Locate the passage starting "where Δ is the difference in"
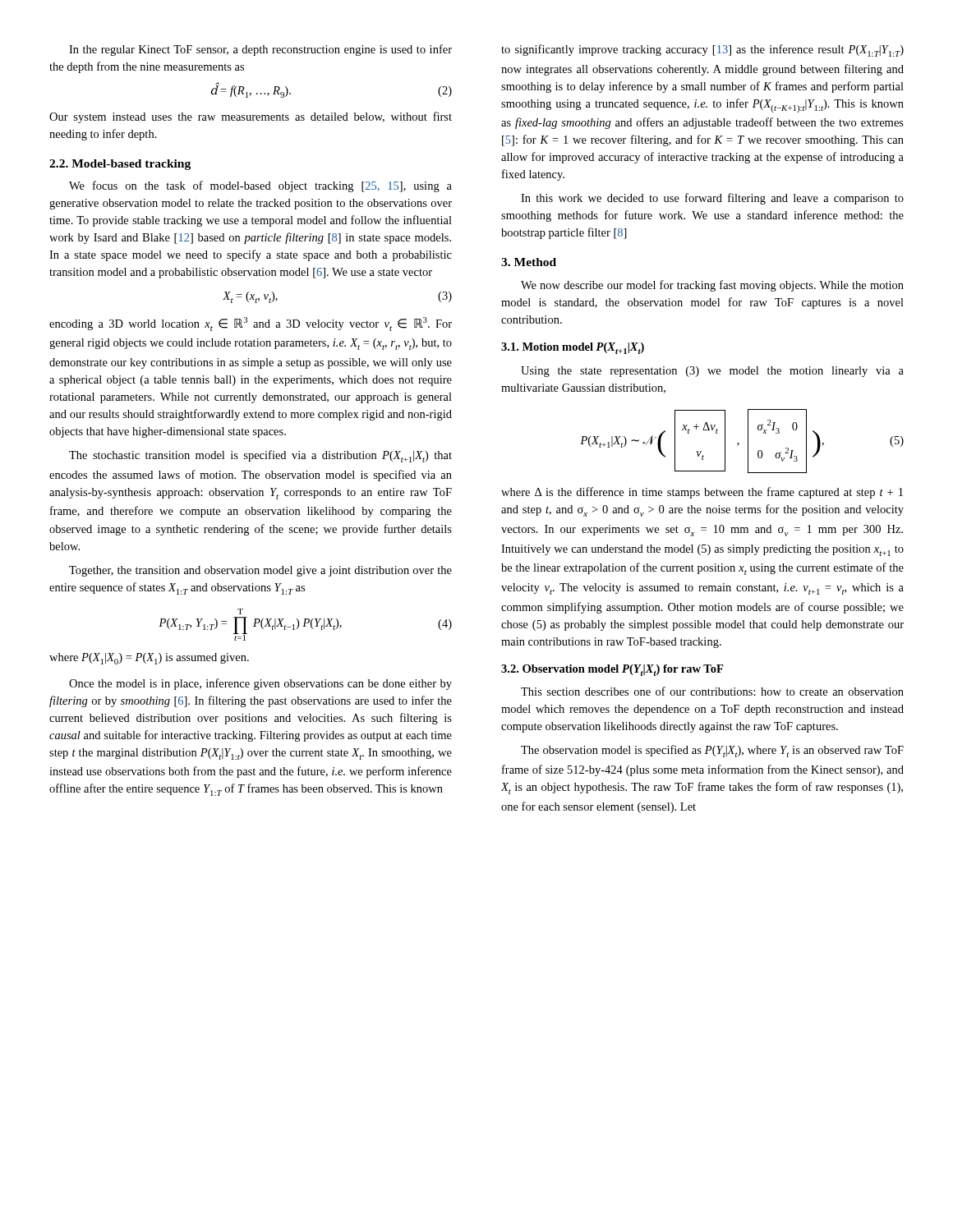 click(702, 567)
